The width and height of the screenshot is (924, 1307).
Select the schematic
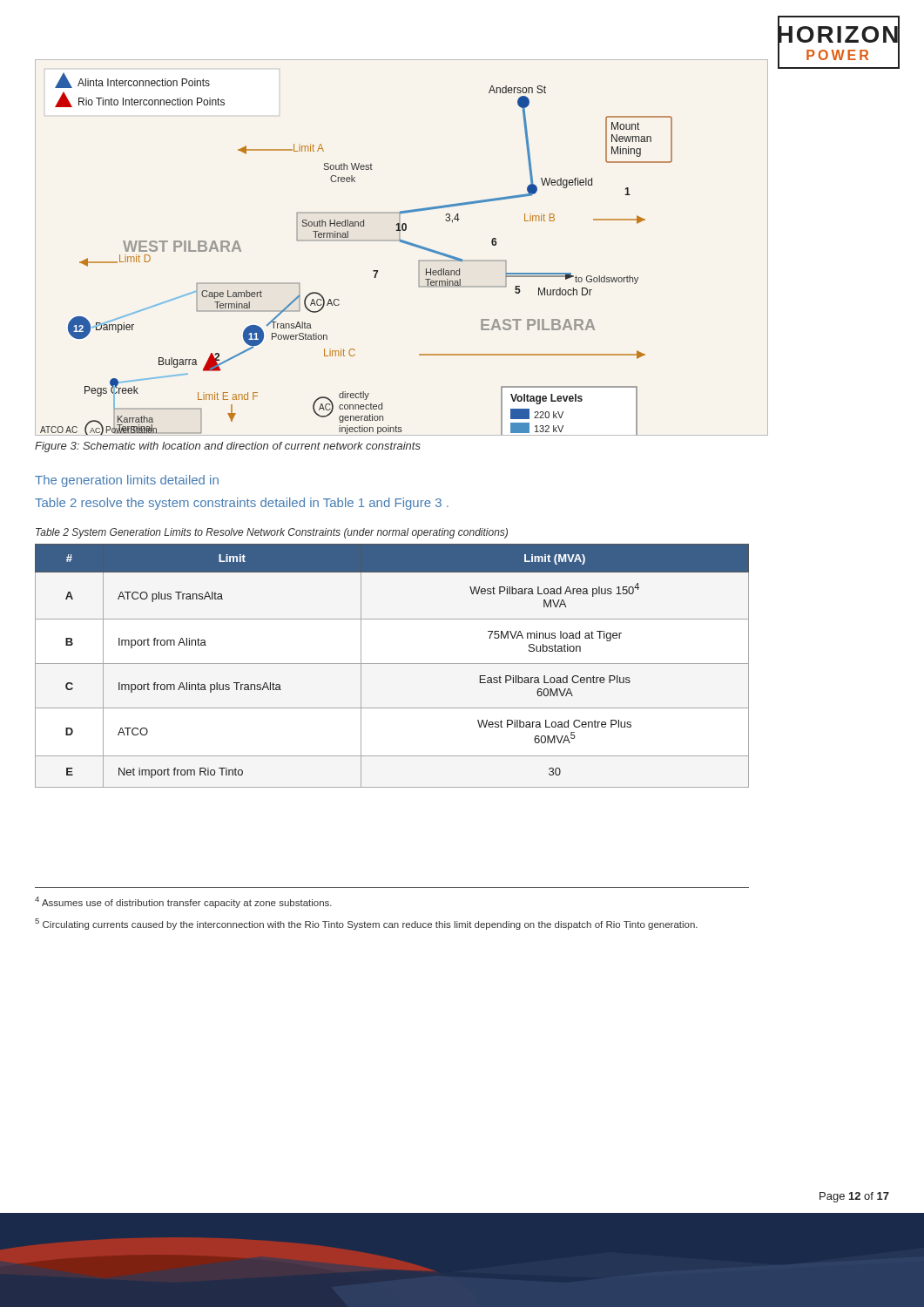point(401,247)
